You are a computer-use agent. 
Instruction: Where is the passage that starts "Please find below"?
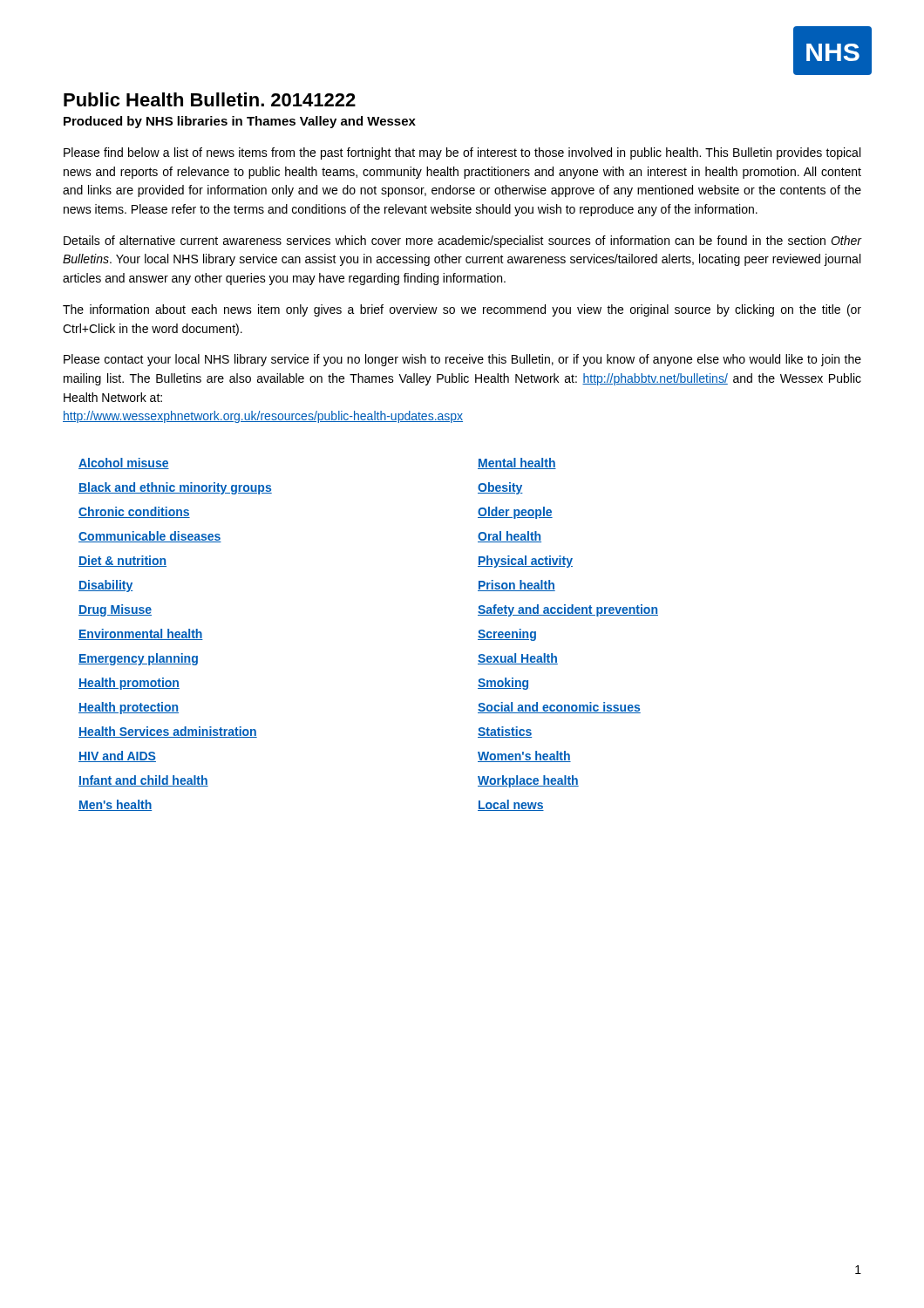(462, 181)
